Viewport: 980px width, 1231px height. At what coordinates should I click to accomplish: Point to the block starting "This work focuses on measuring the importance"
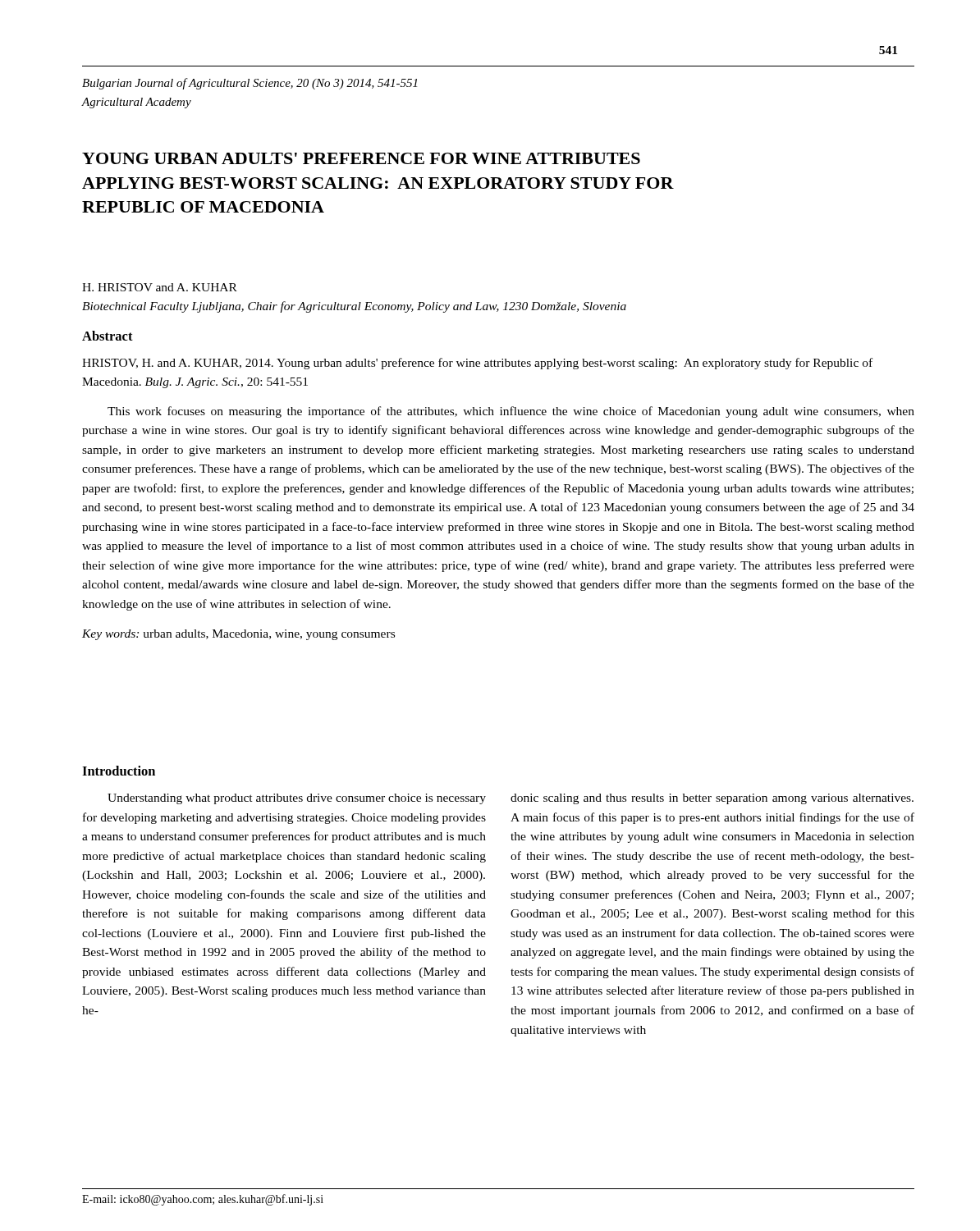click(x=498, y=507)
